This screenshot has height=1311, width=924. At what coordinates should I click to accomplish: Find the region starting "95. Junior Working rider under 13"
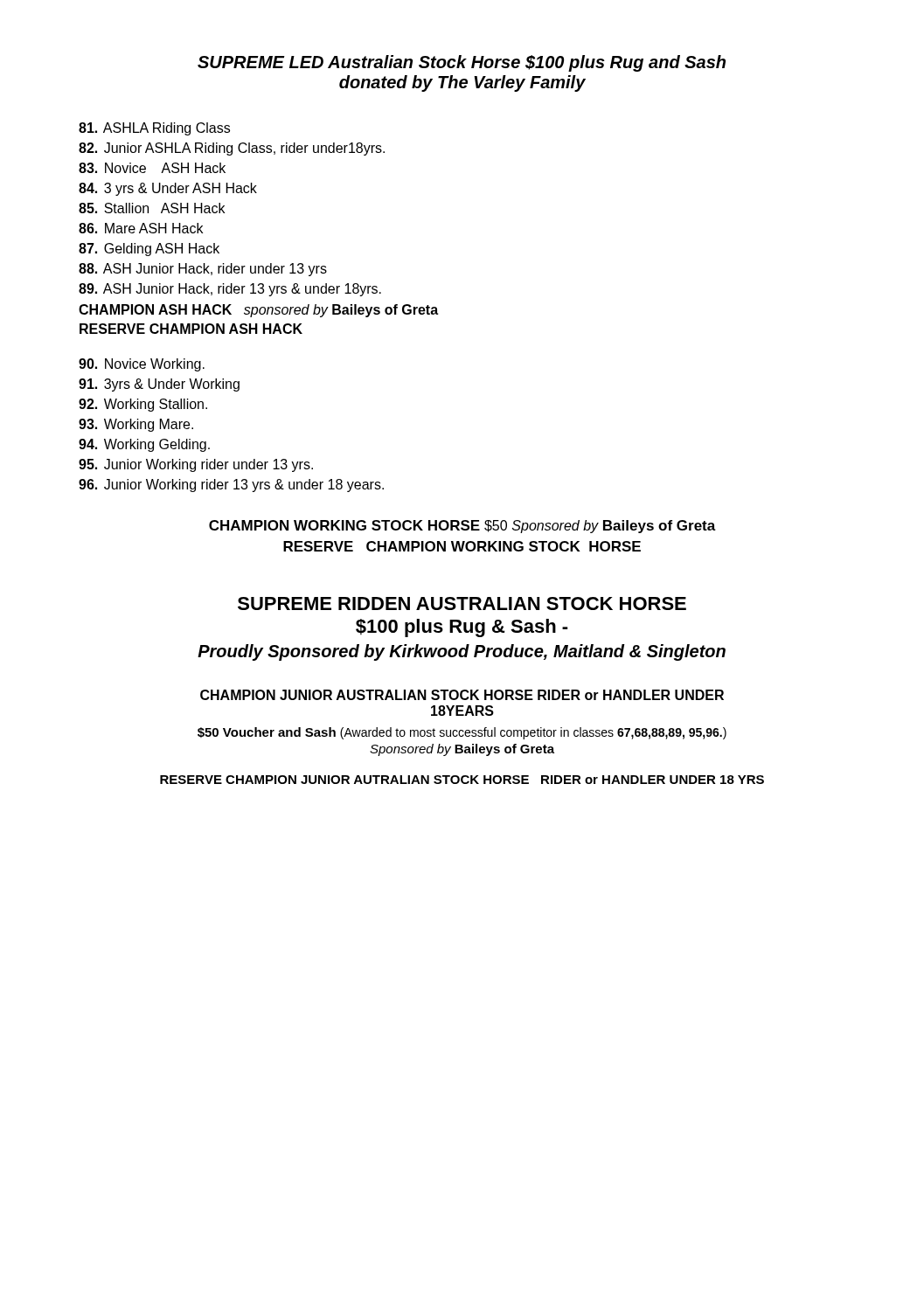(x=196, y=465)
